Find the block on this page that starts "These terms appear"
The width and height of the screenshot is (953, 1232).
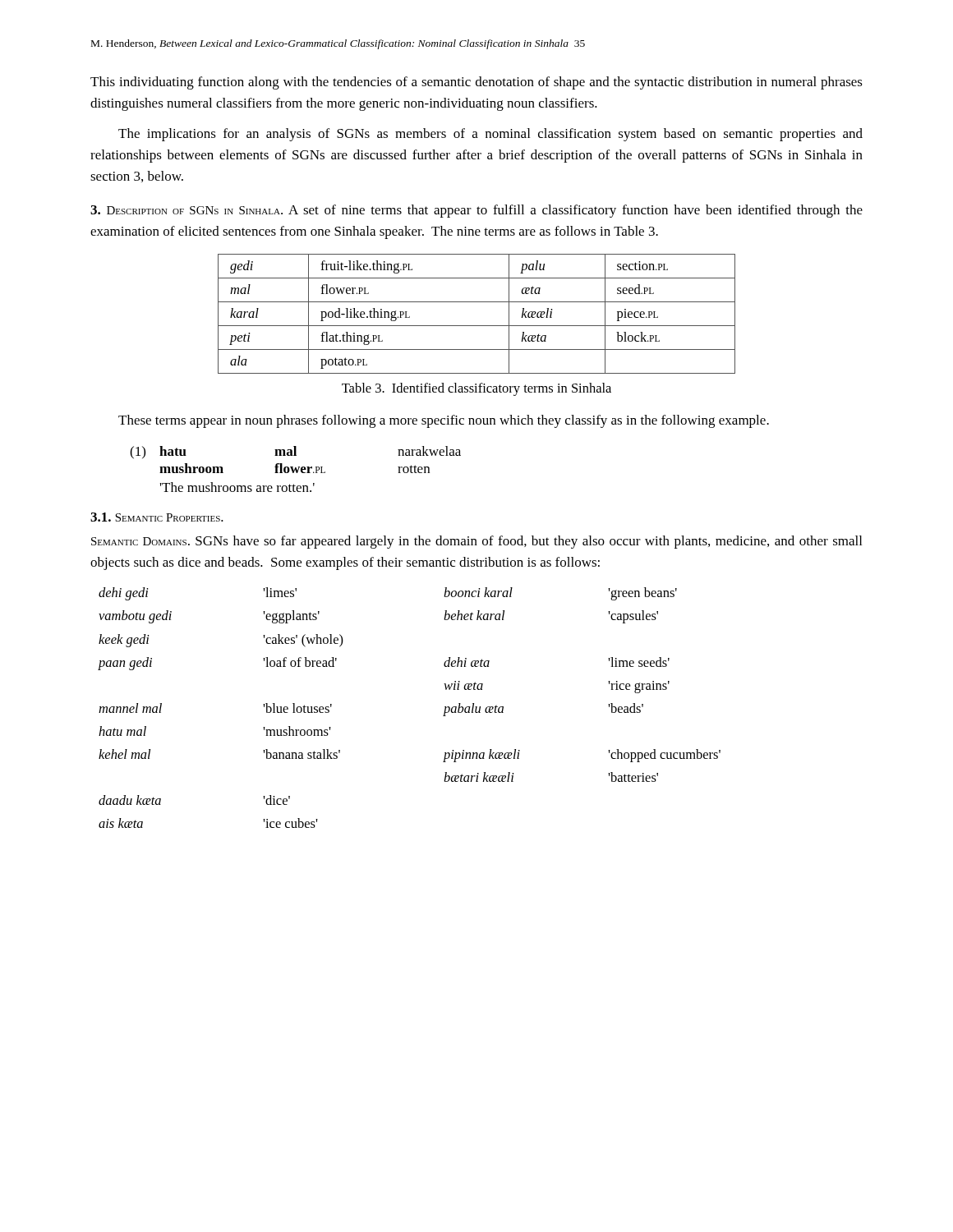[444, 420]
